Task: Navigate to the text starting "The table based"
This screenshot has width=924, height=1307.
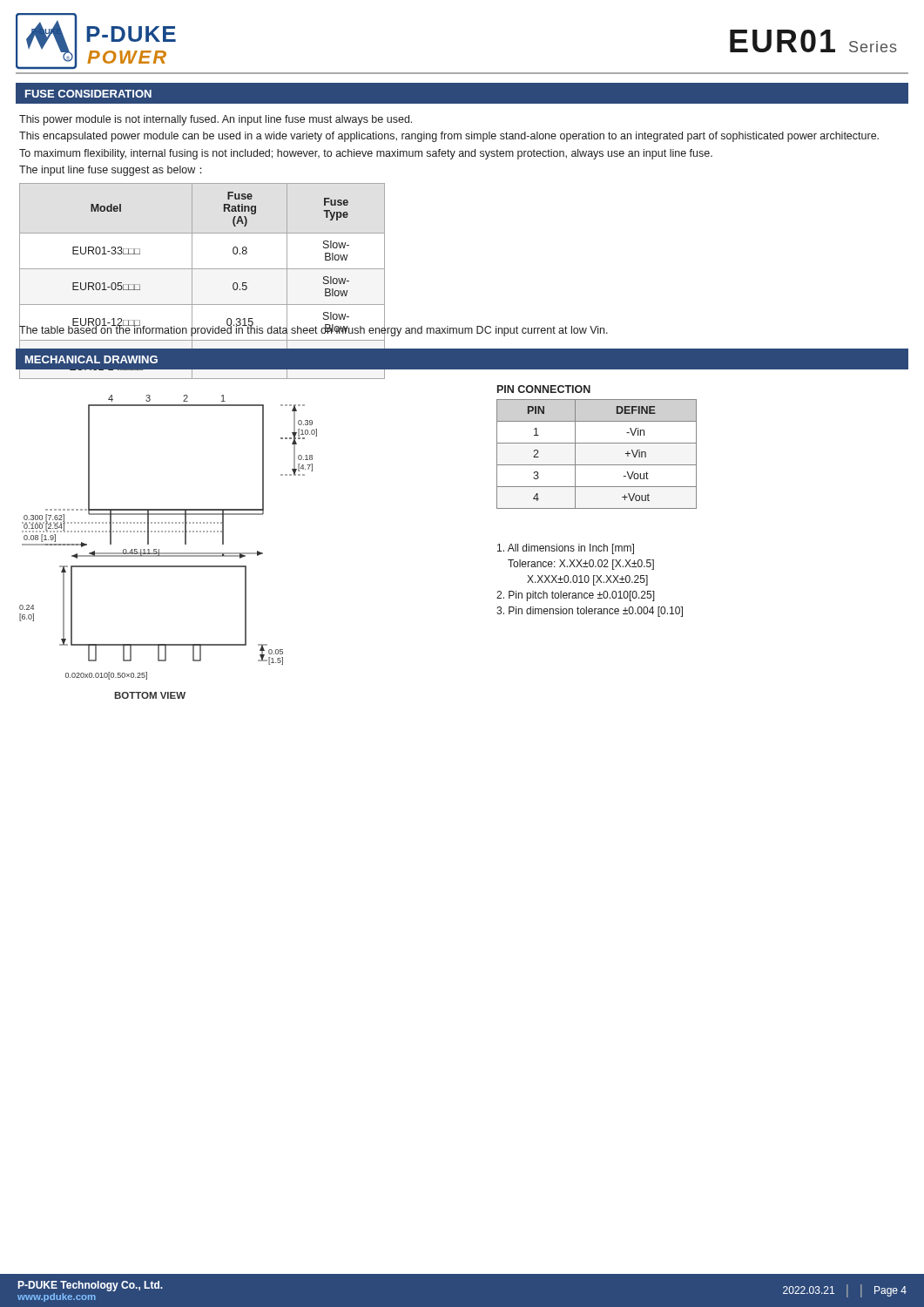Action: coord(314,330)
